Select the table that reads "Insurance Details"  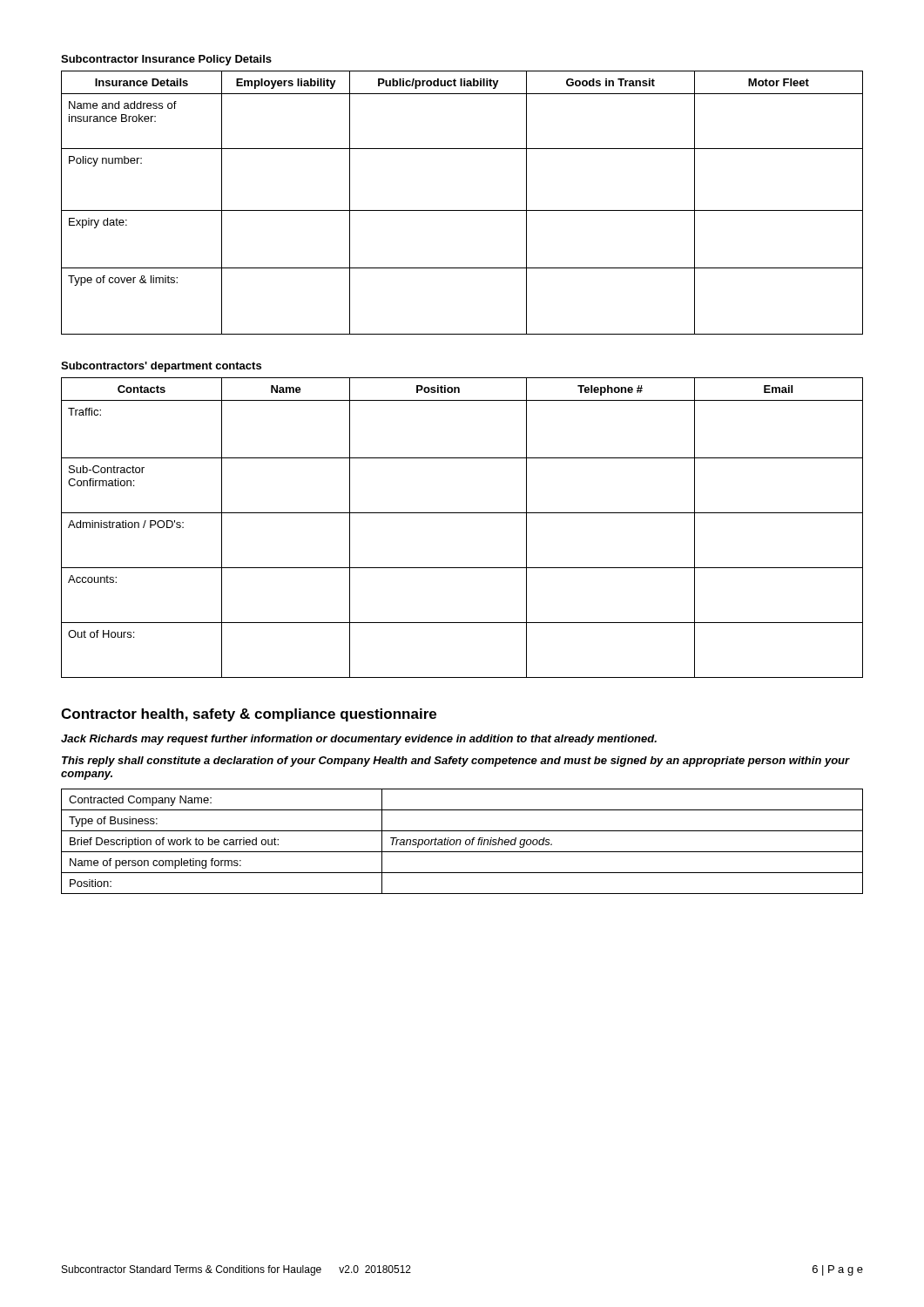[462, 203]
